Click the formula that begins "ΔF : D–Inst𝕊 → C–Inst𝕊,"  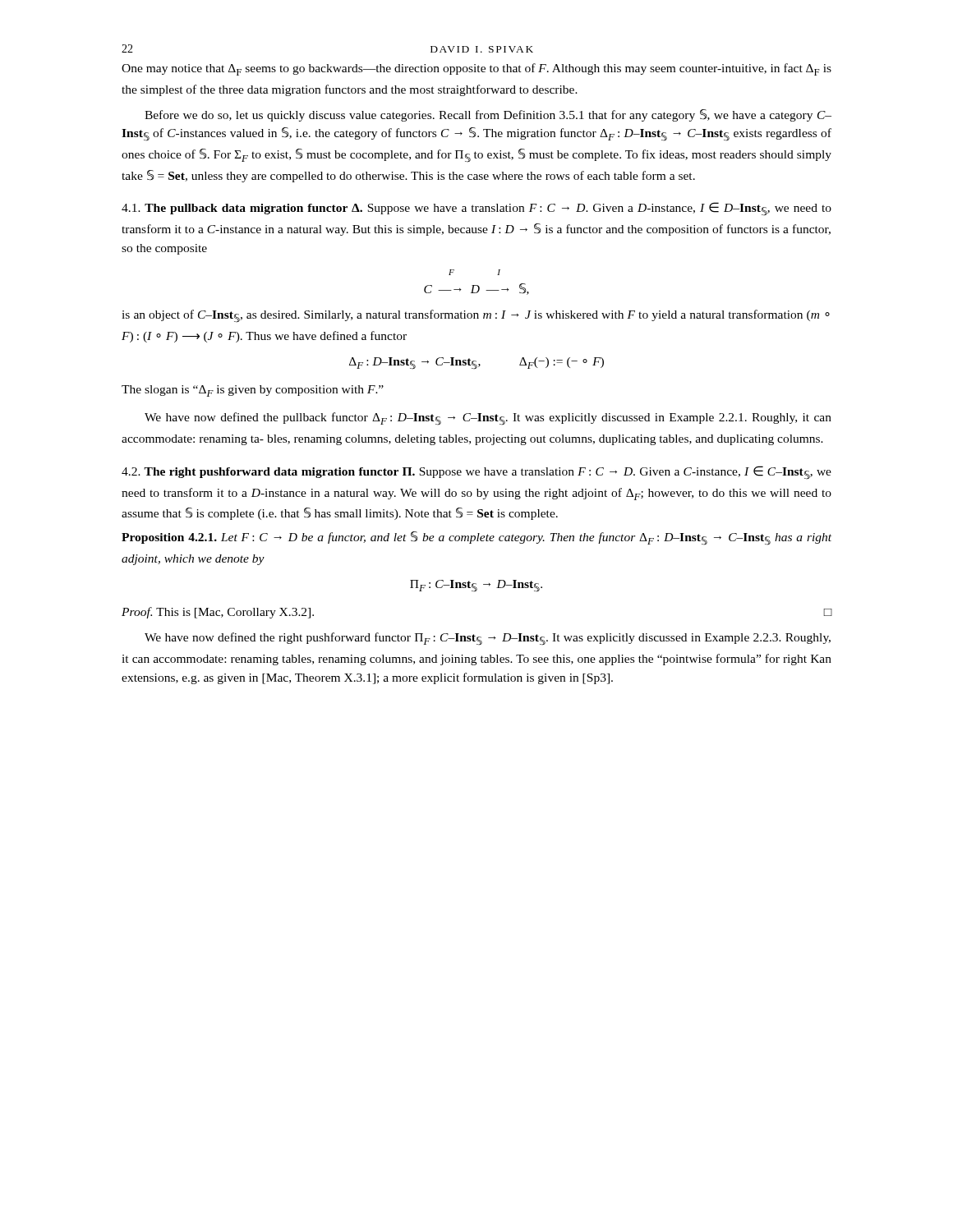coord(476,363)
